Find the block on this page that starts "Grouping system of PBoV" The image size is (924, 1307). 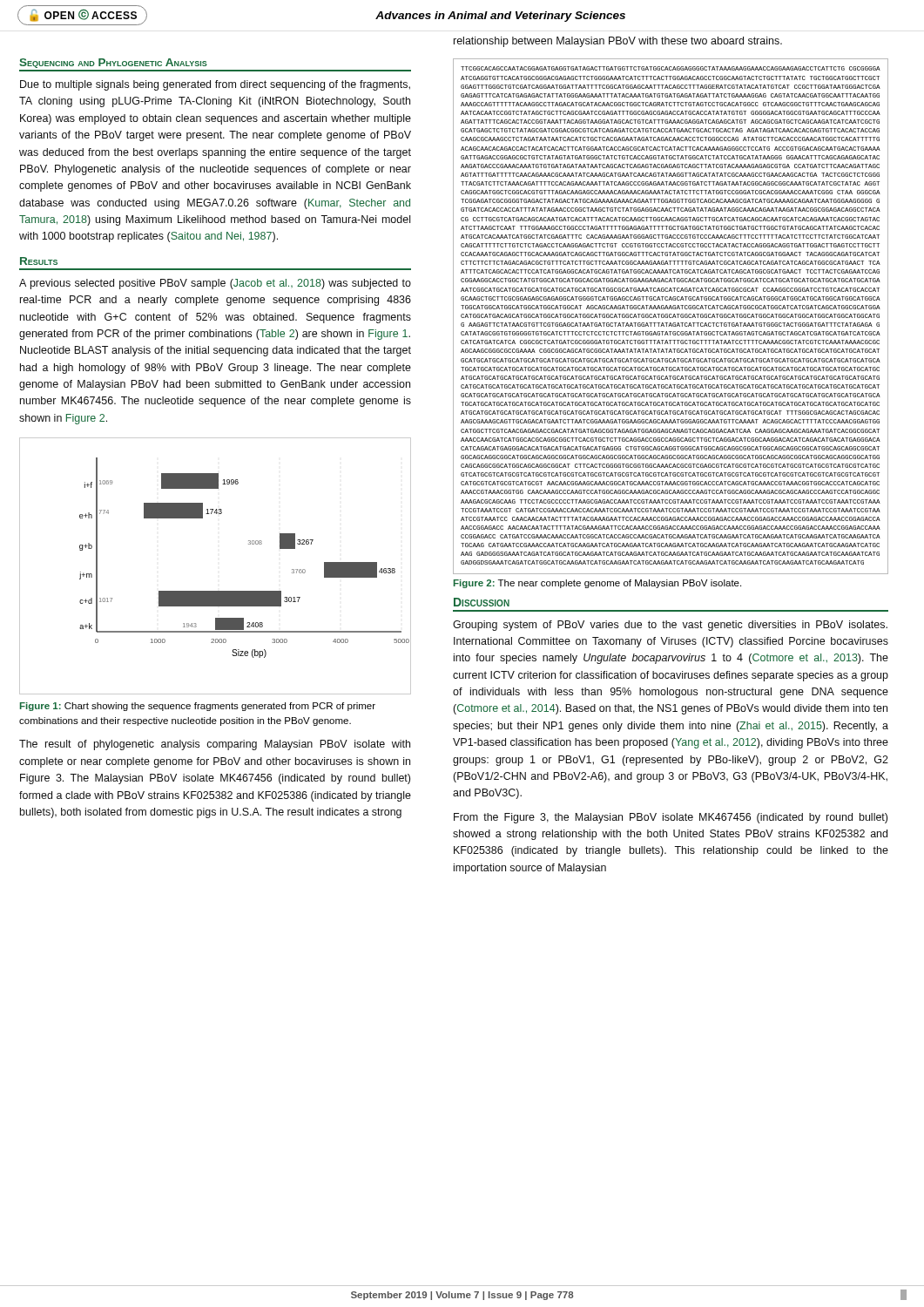pyautogui.click(x=671, y=709)
